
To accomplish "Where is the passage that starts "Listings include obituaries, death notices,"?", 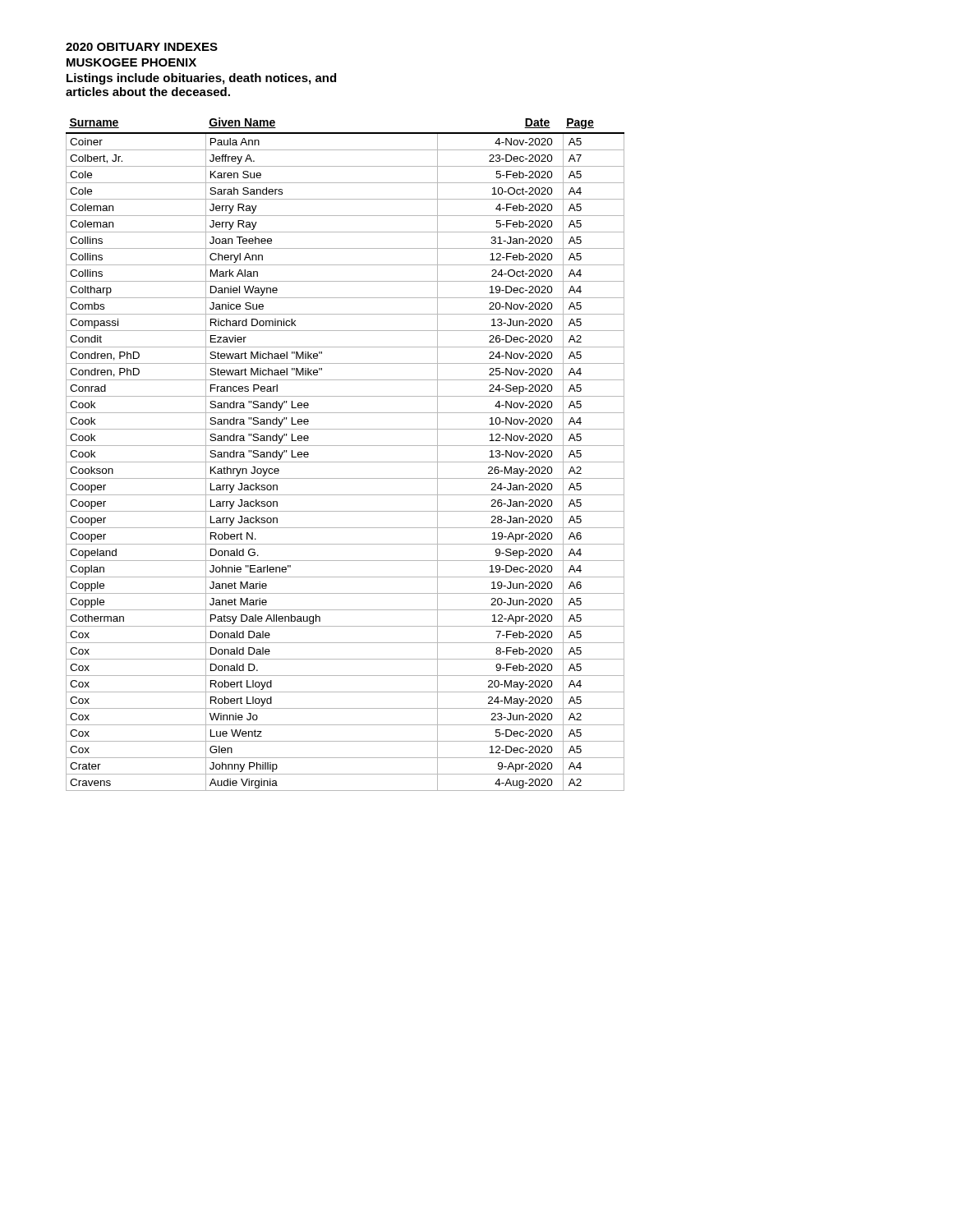I will [x=201, y=85].
